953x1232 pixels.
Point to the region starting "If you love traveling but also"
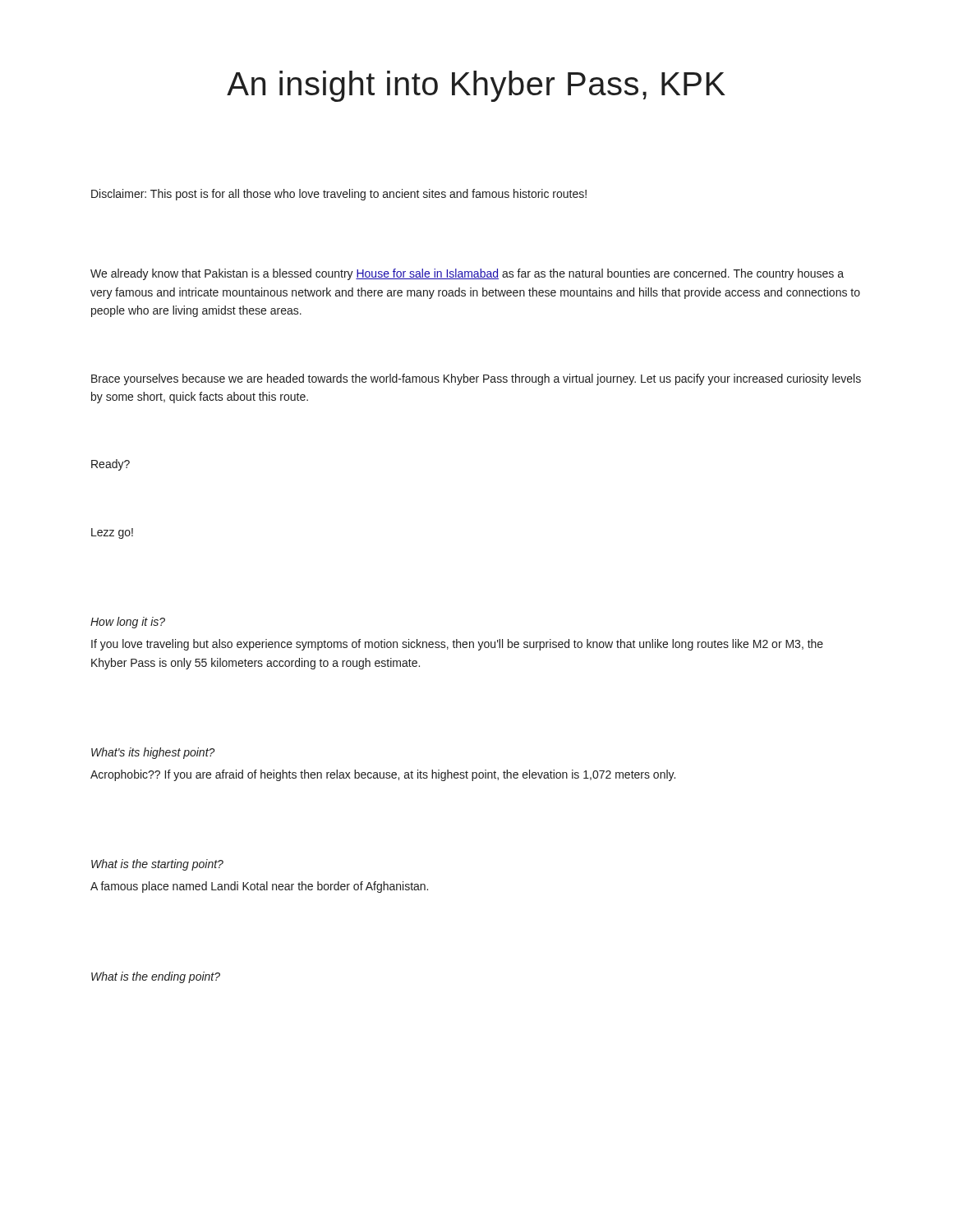point(457,653)
